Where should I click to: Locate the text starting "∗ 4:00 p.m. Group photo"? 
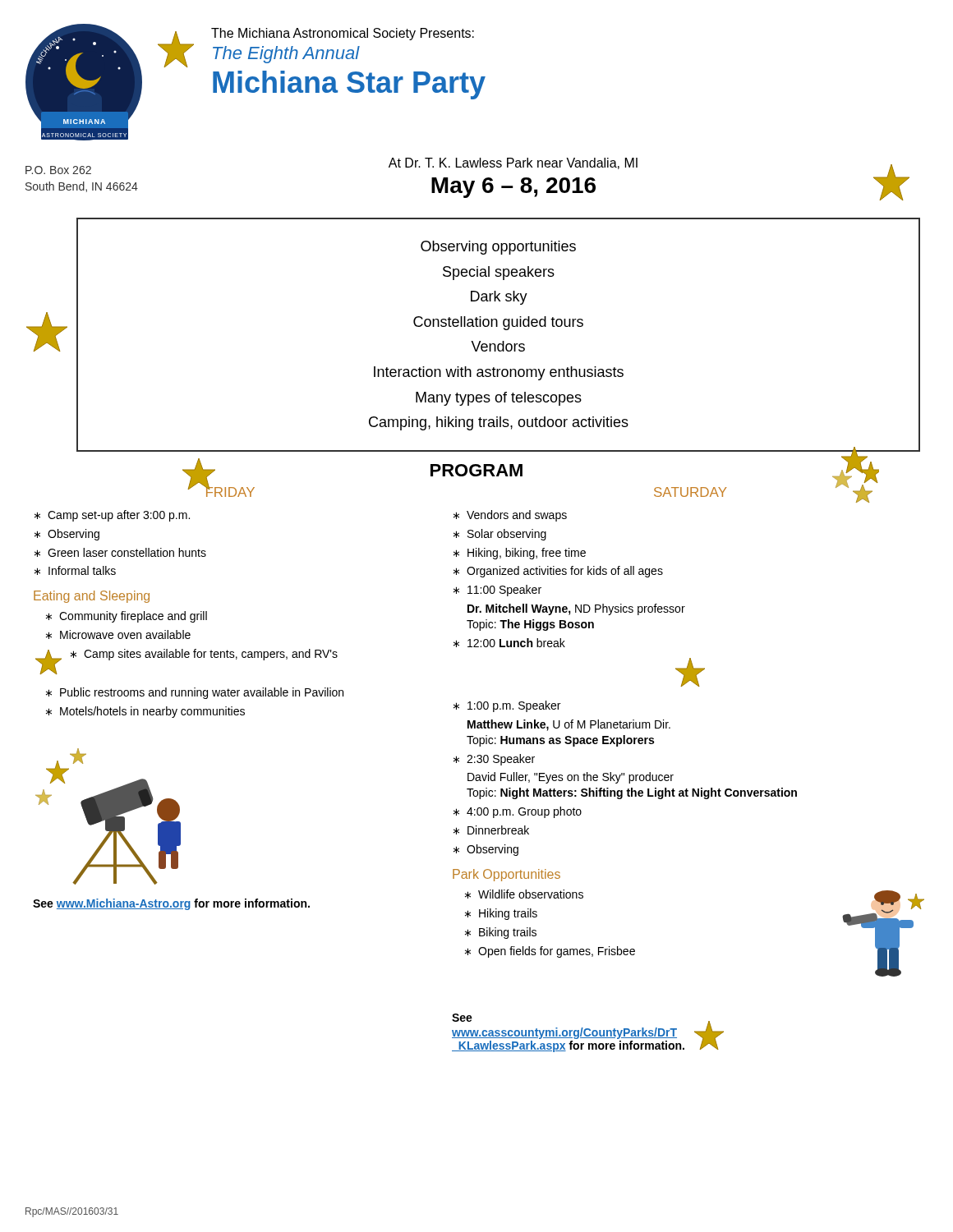pyautogui.click(x=518, y=812)
